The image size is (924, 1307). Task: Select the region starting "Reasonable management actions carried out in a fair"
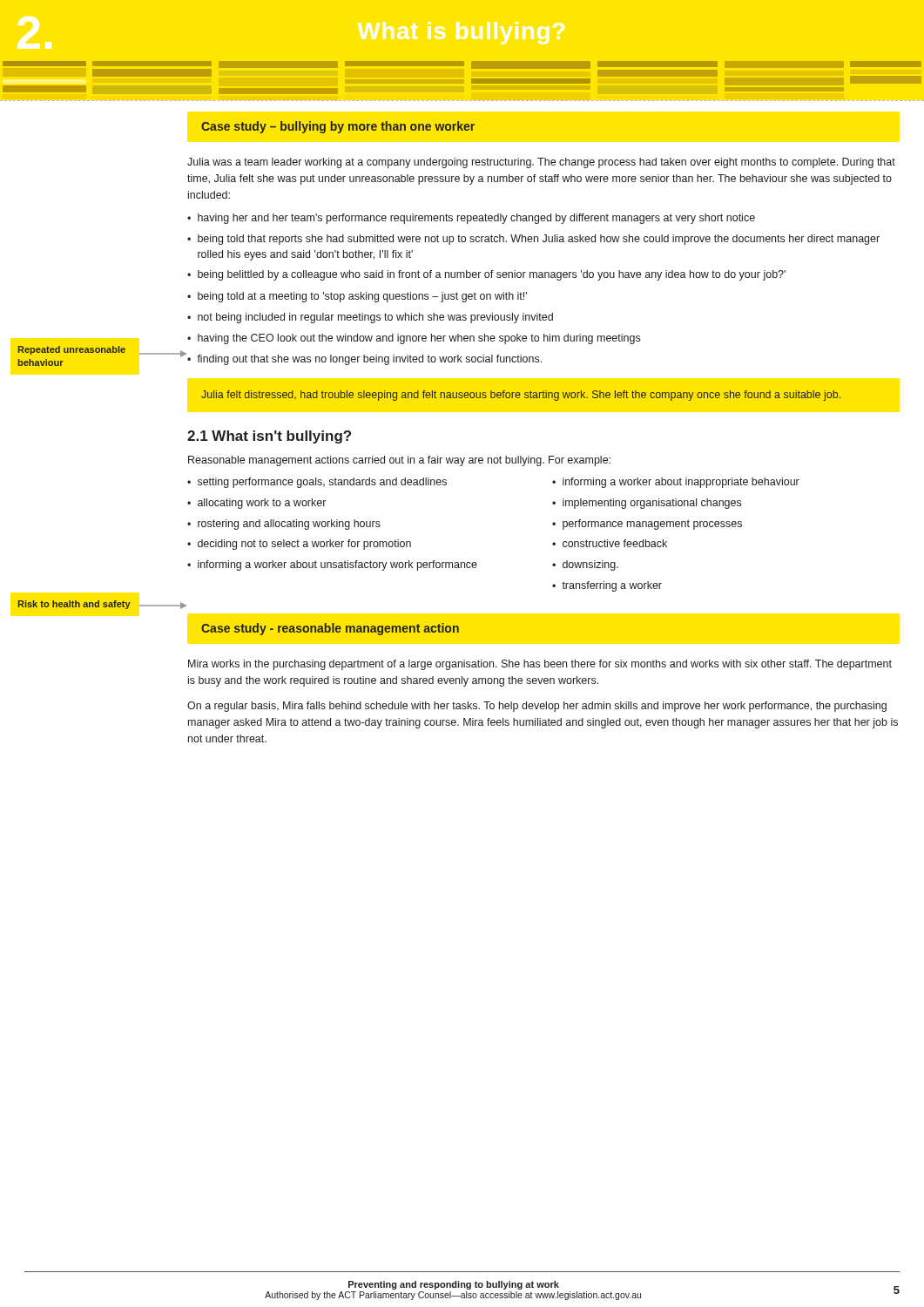coord(399,460)
